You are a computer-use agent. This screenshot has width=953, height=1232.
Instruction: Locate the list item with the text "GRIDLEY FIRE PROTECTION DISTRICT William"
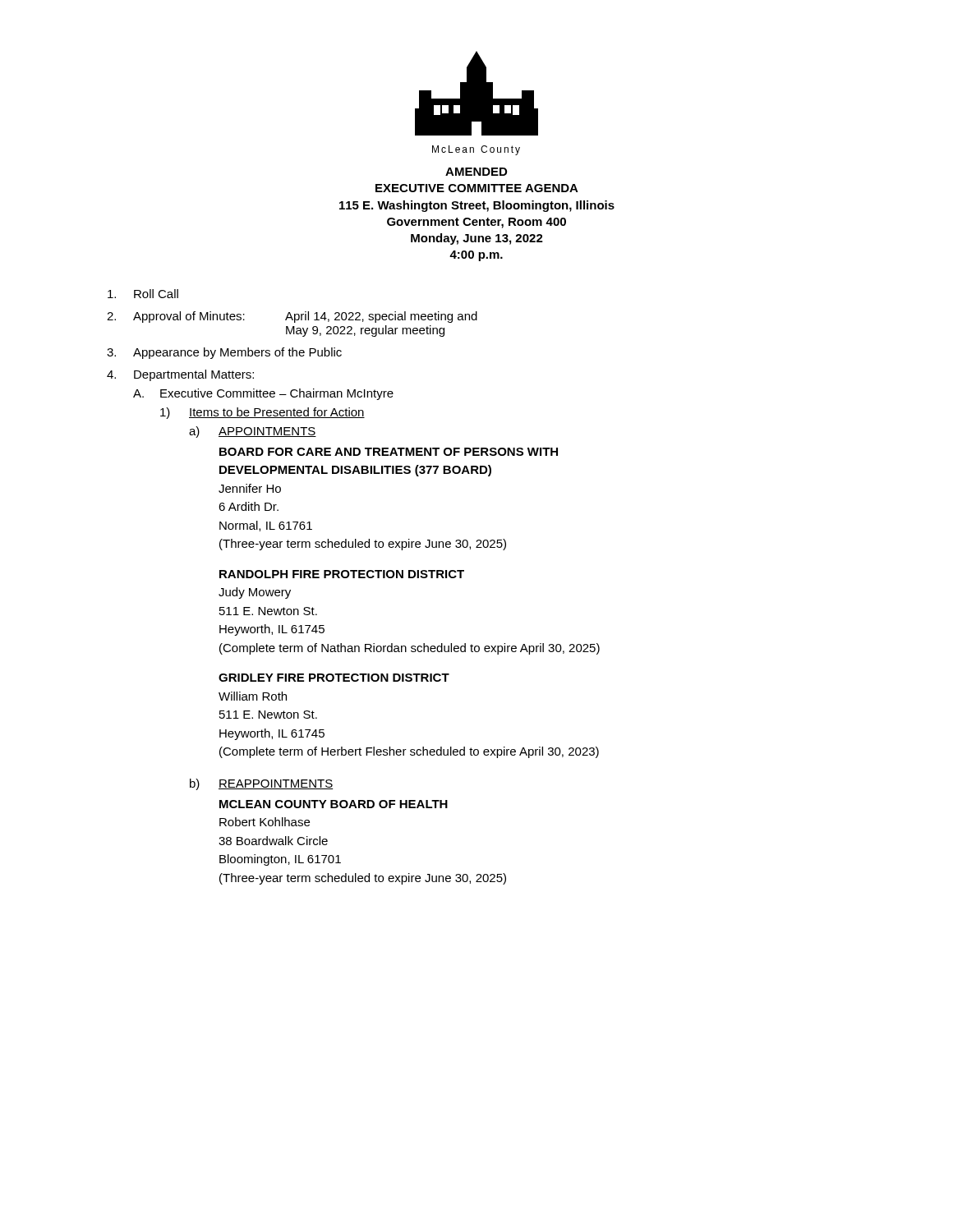point(334,678)
